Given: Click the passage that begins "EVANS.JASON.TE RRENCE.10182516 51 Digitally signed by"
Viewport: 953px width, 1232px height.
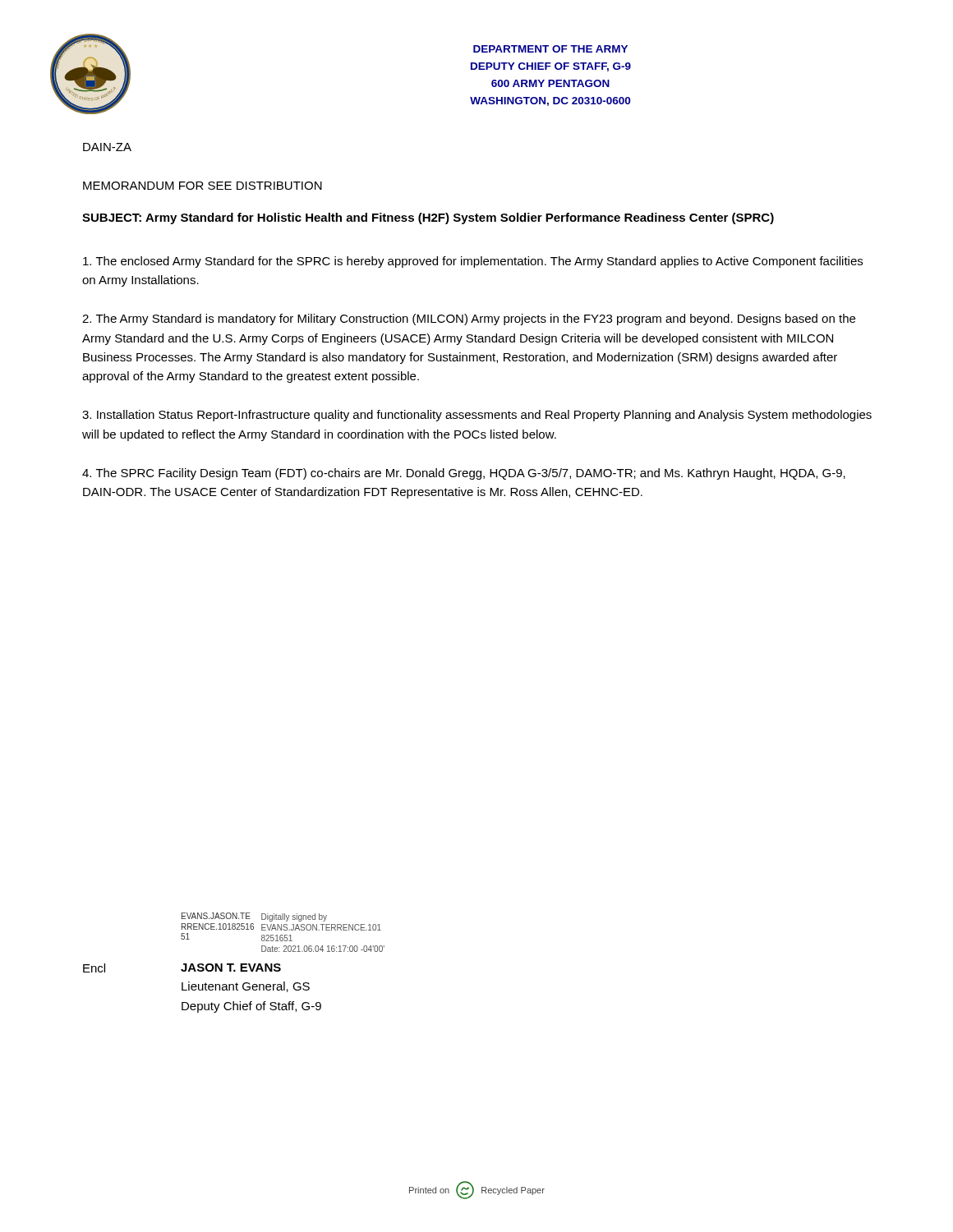Looking at the screenshot, I should click(x=283, y=963).
